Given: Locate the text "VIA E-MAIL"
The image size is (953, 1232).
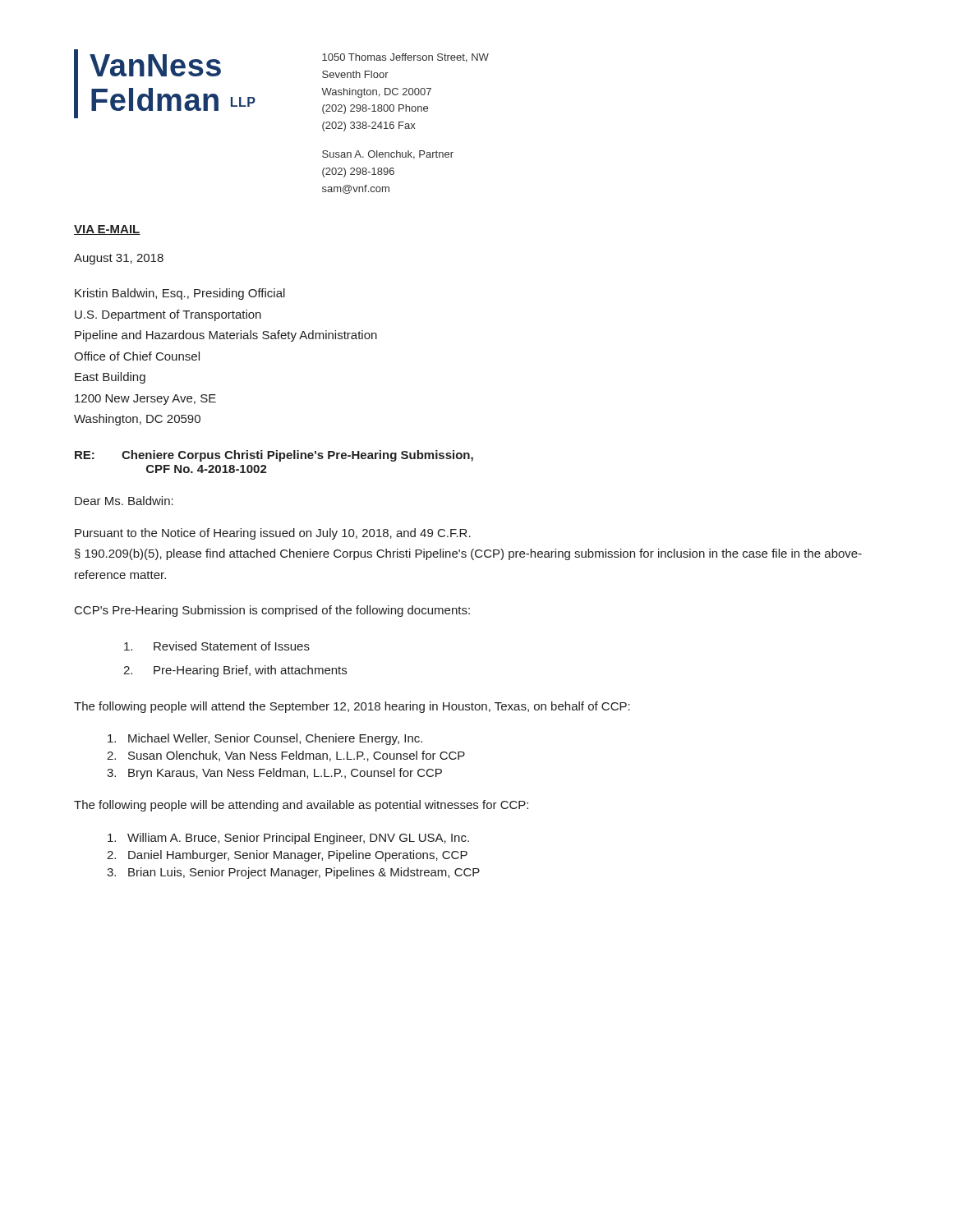Looking at the screenshot, I should [107, 229].
